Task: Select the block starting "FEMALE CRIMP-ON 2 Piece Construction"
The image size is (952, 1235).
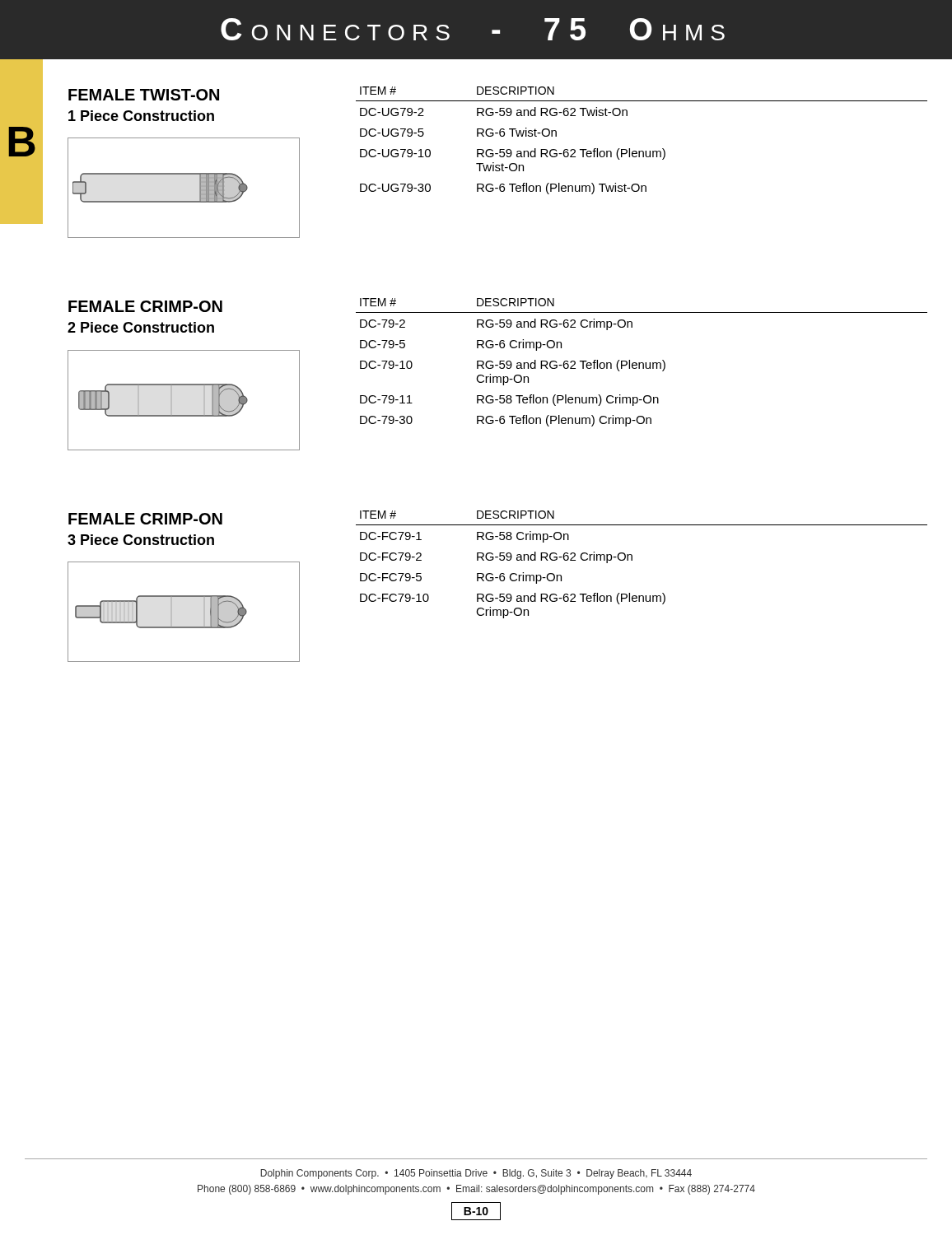Action: (x=199, y=317)
